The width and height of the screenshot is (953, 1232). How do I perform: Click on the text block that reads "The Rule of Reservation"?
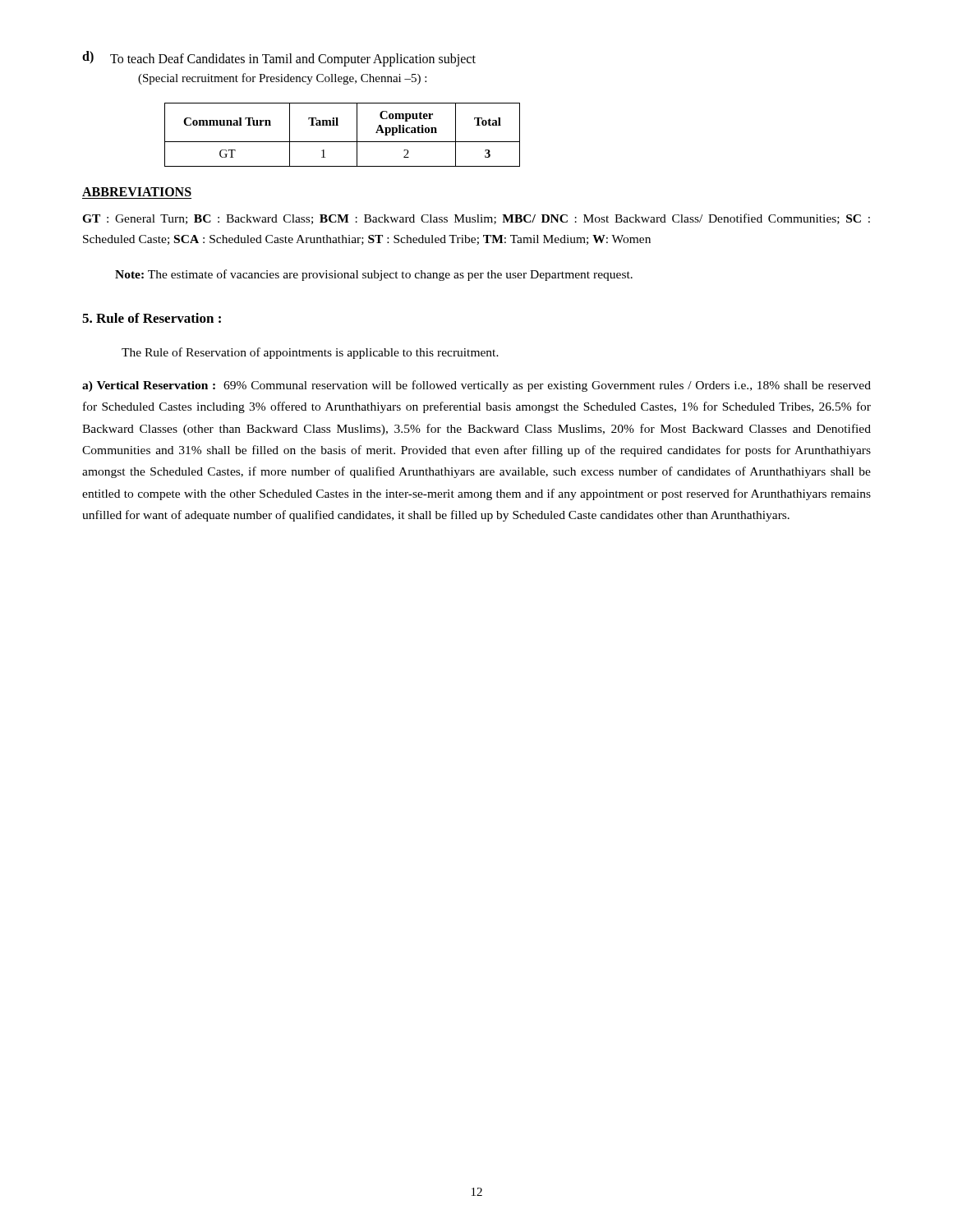pos(310,352)
